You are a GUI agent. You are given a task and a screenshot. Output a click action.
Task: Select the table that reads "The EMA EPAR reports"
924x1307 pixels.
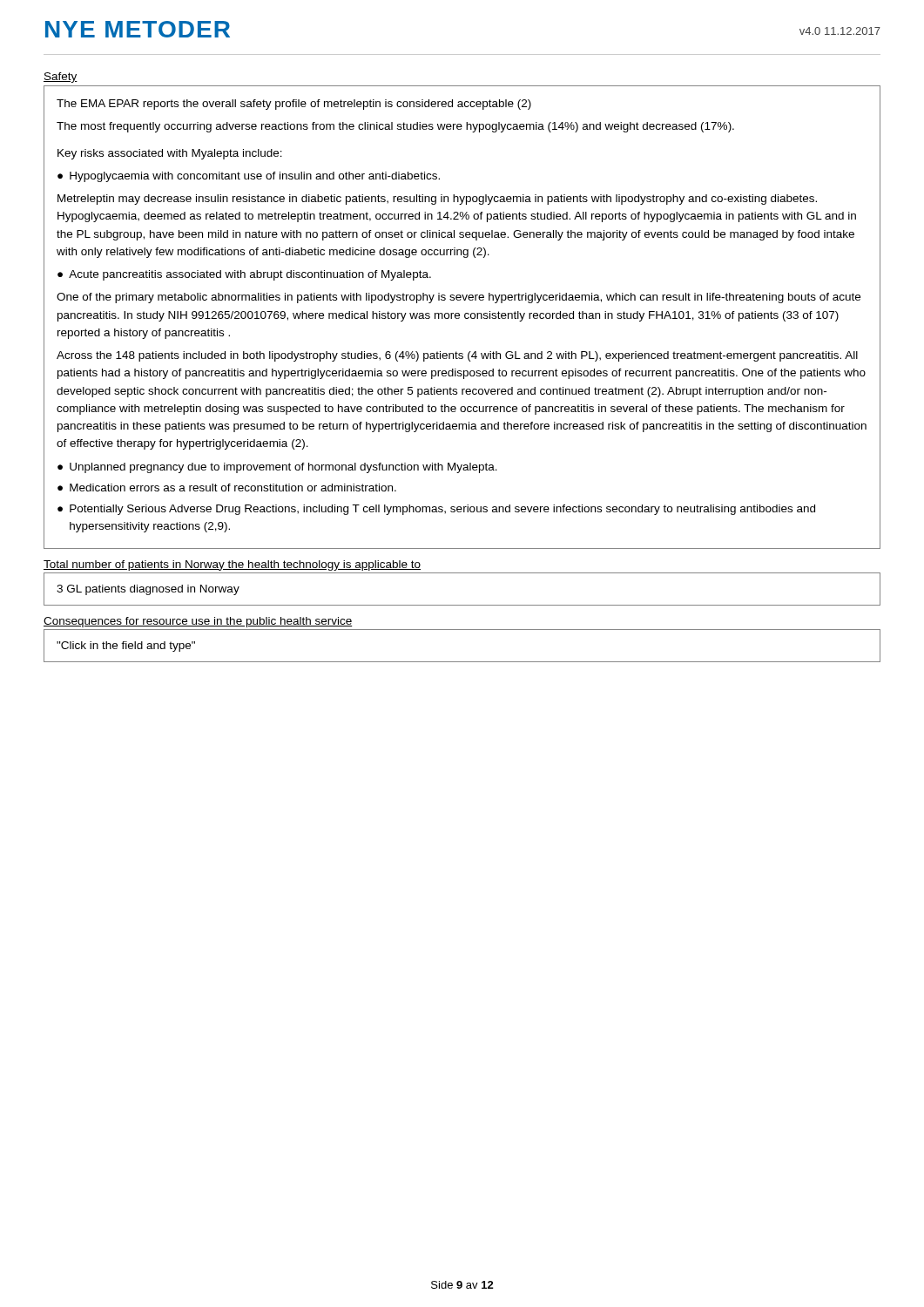(x=462, y=317)
